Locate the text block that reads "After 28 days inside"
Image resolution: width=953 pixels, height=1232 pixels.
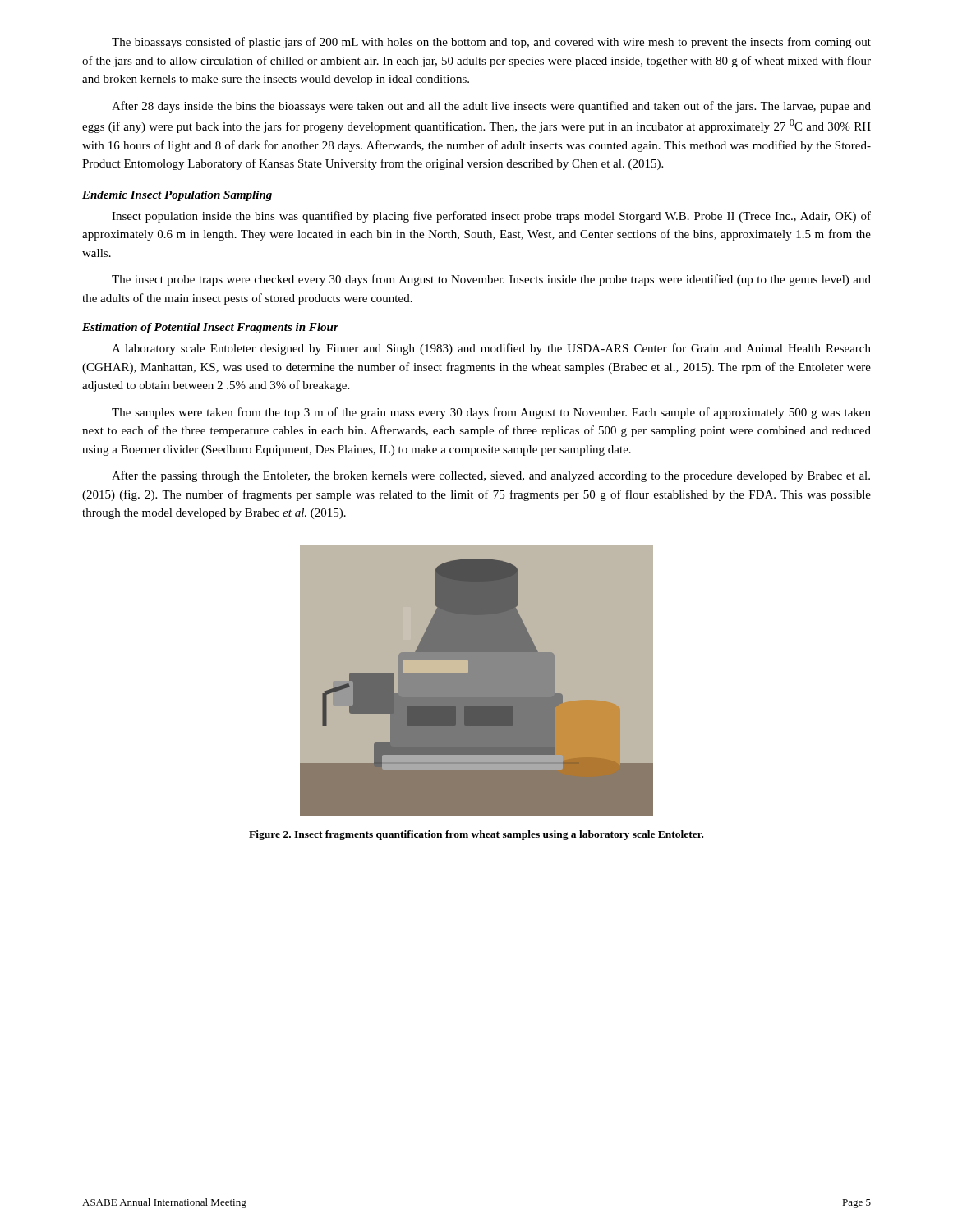476,135
